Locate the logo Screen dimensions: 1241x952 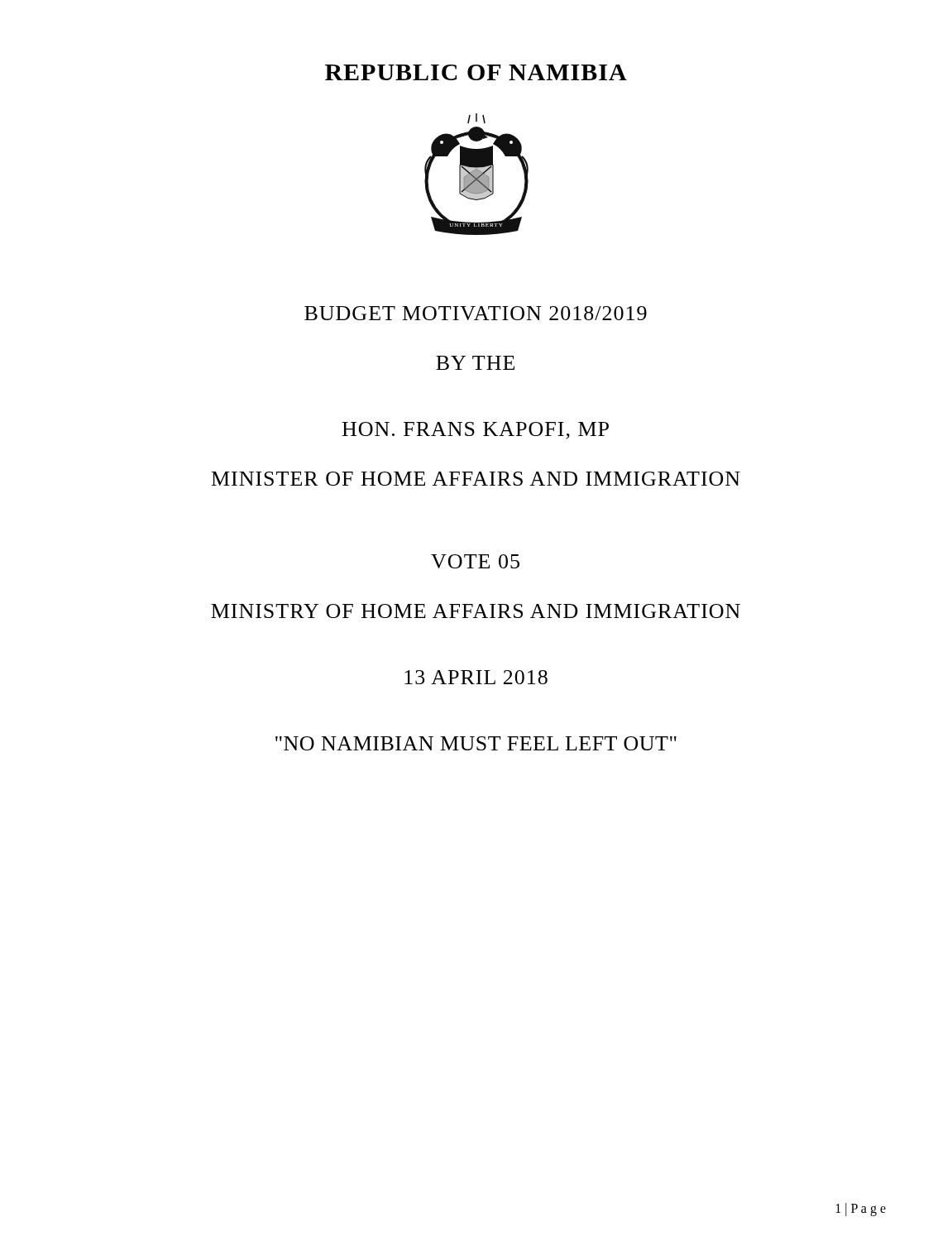[476, 177]
